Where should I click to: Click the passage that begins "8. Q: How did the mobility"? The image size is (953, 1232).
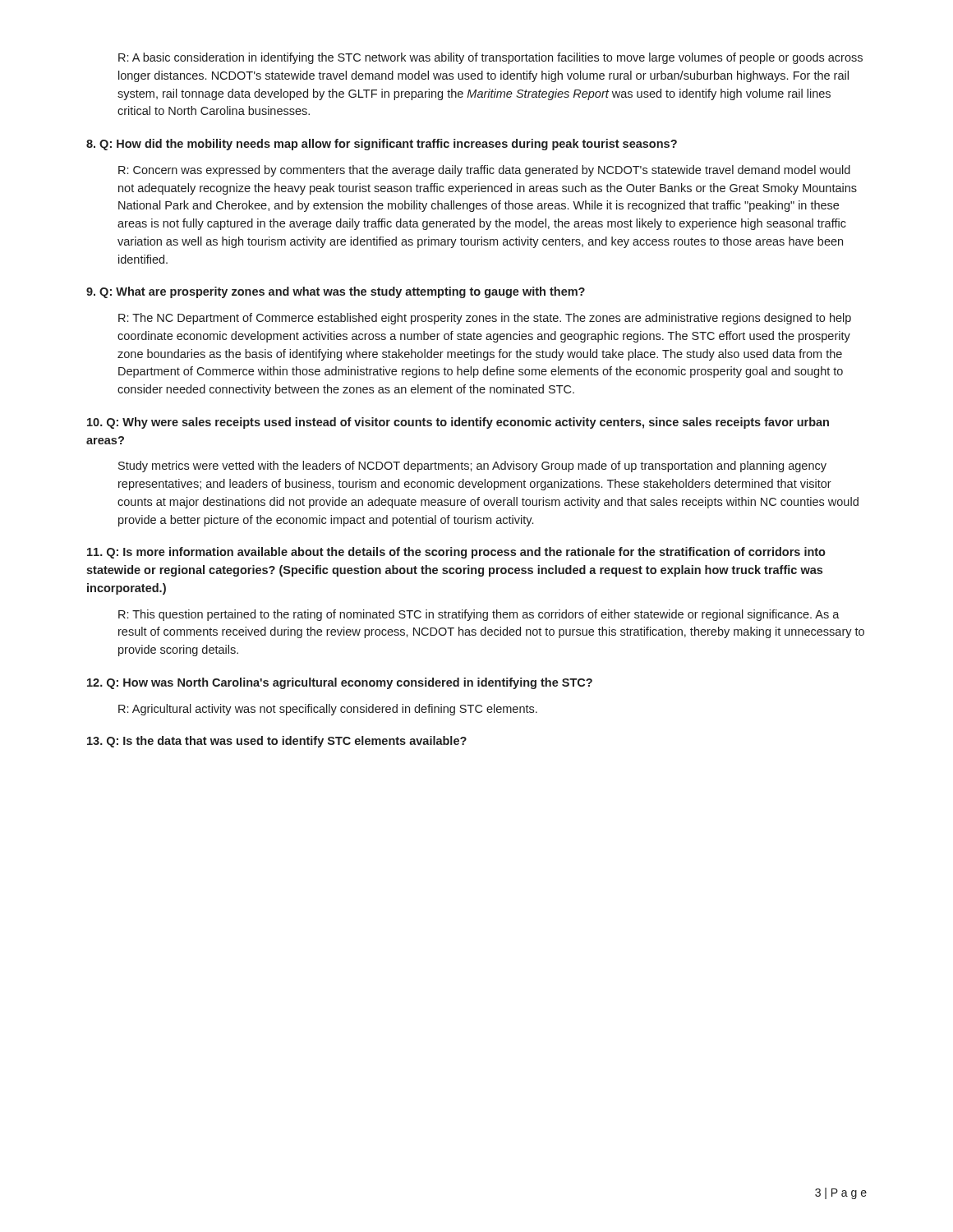coord(476,144)
